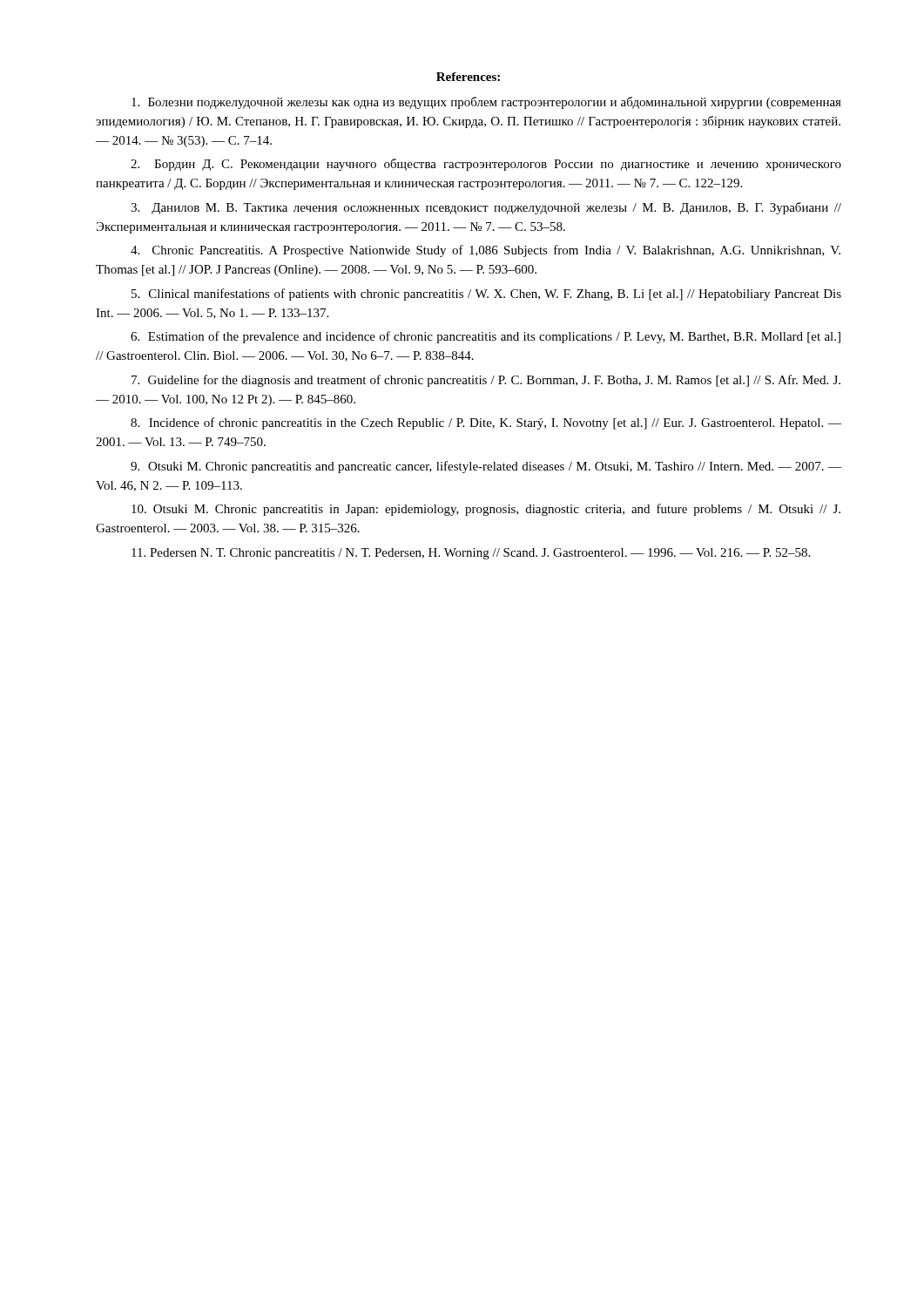Viewport: 924px width, 1307px height.
Task: Locate the element starting "4. Chronic Pancreatitis. A Prospective"
Action: point(469,260)
